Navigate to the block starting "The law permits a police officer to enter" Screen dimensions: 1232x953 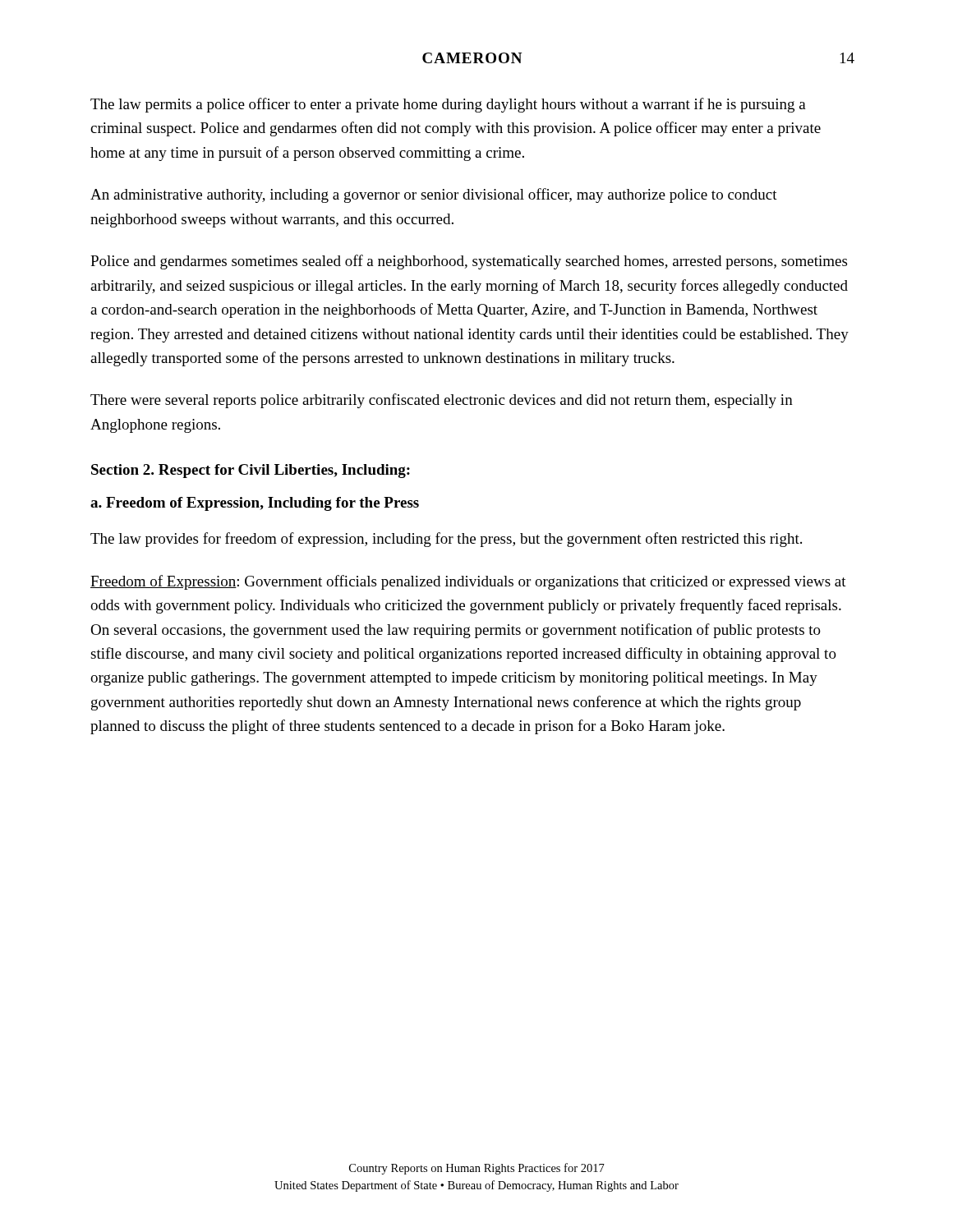(456, 128)
